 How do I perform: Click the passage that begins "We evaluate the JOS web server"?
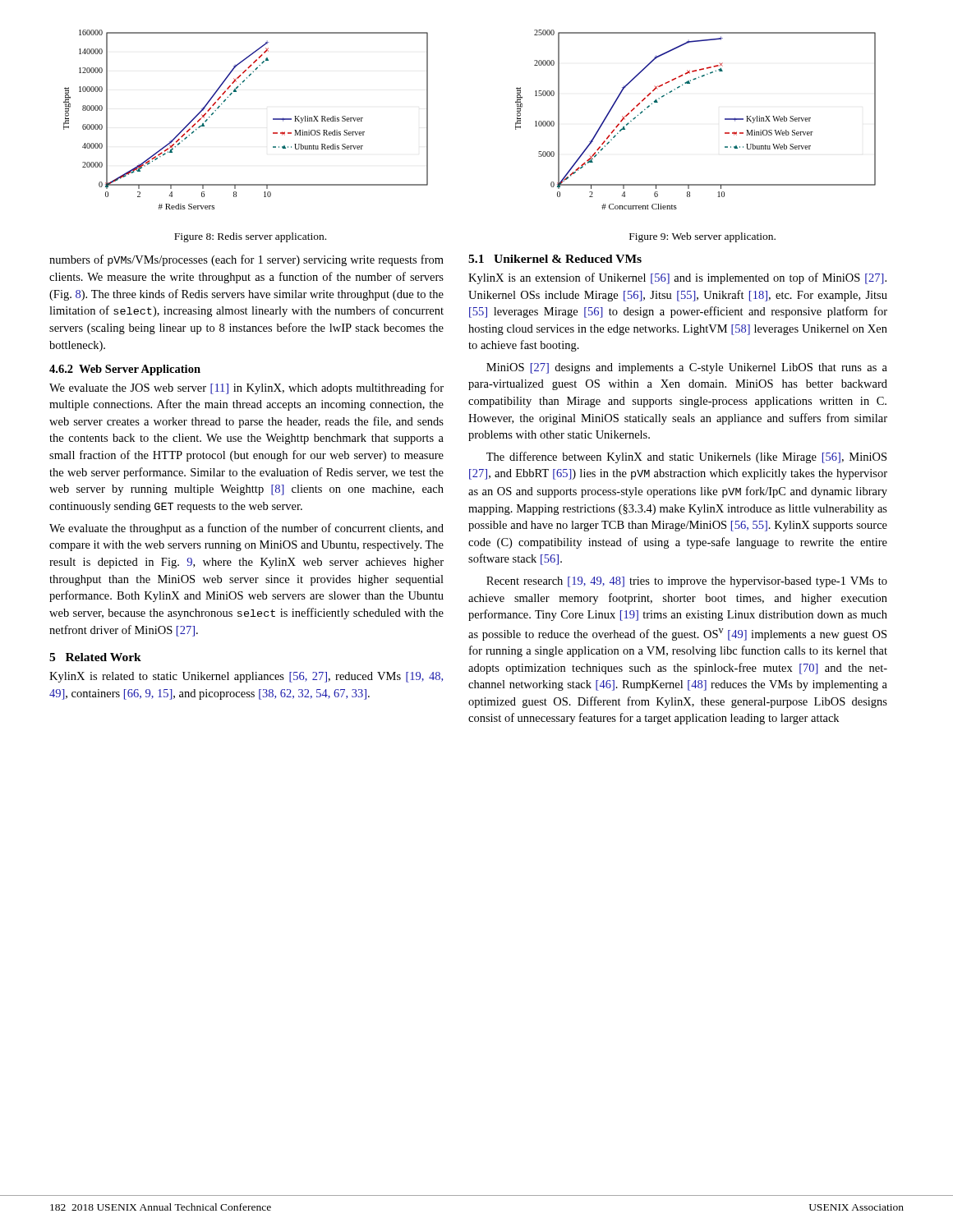coord(246,509)
